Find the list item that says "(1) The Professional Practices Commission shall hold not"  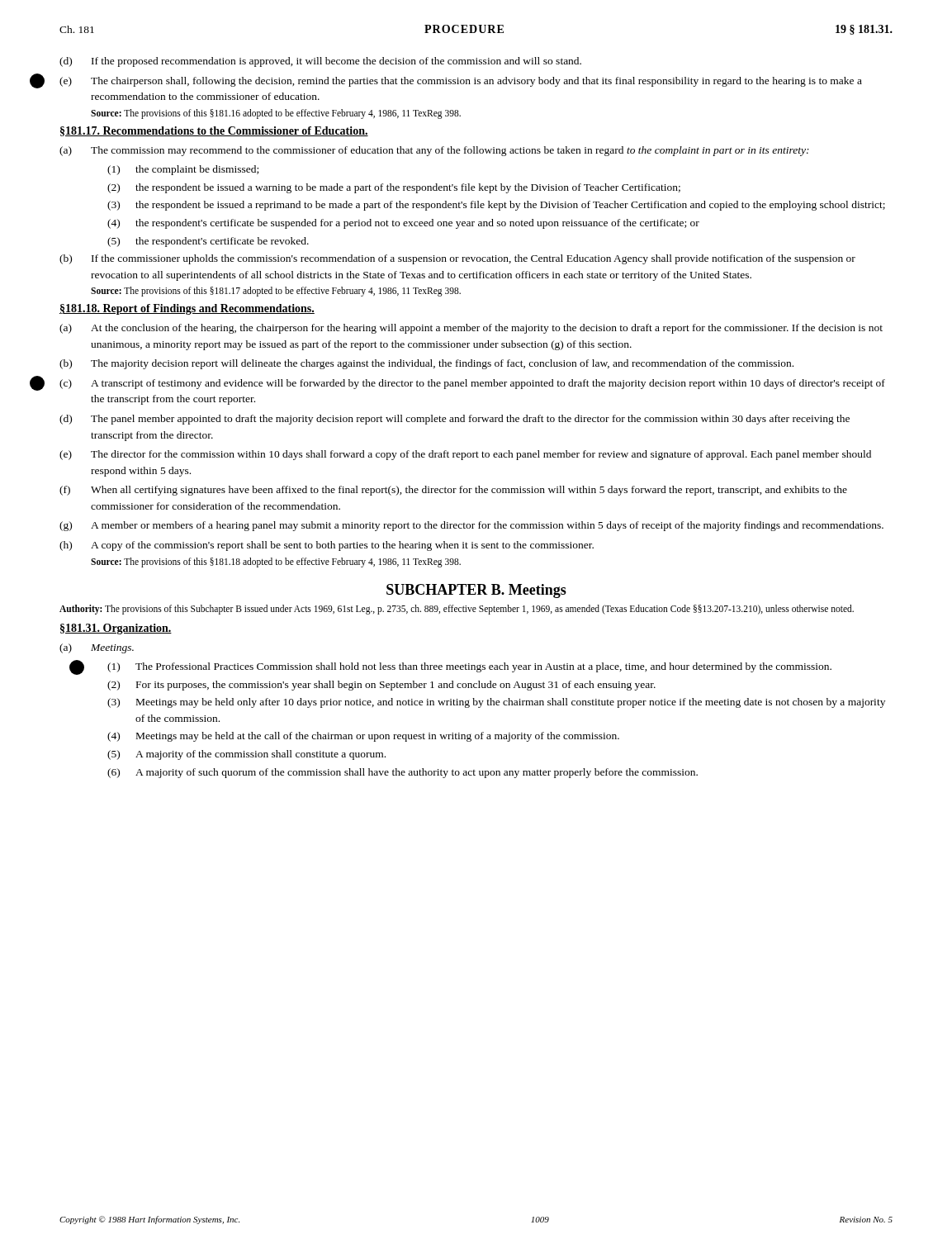(500, 667)
